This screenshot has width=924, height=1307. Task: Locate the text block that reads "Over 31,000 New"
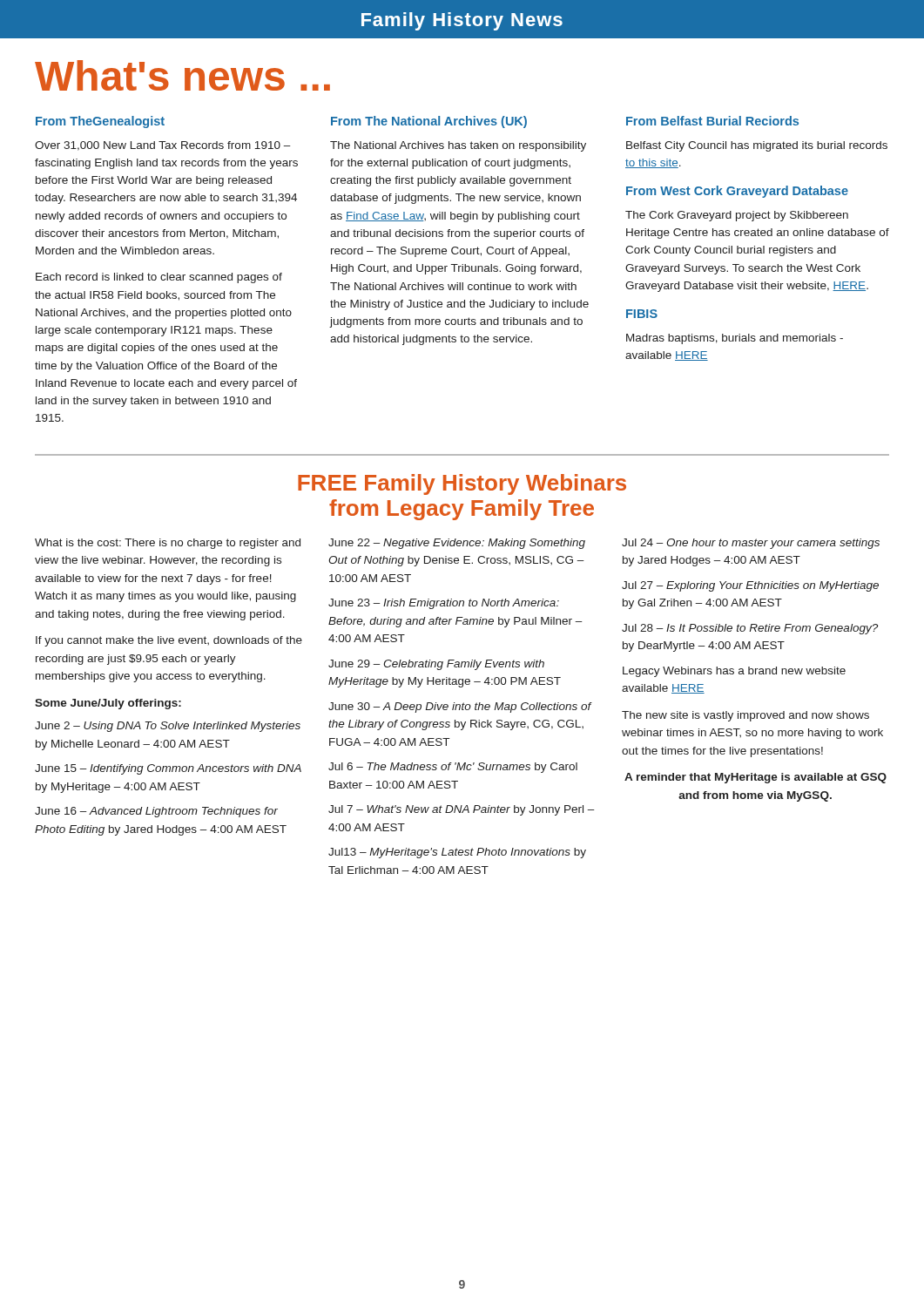[167, 198]
